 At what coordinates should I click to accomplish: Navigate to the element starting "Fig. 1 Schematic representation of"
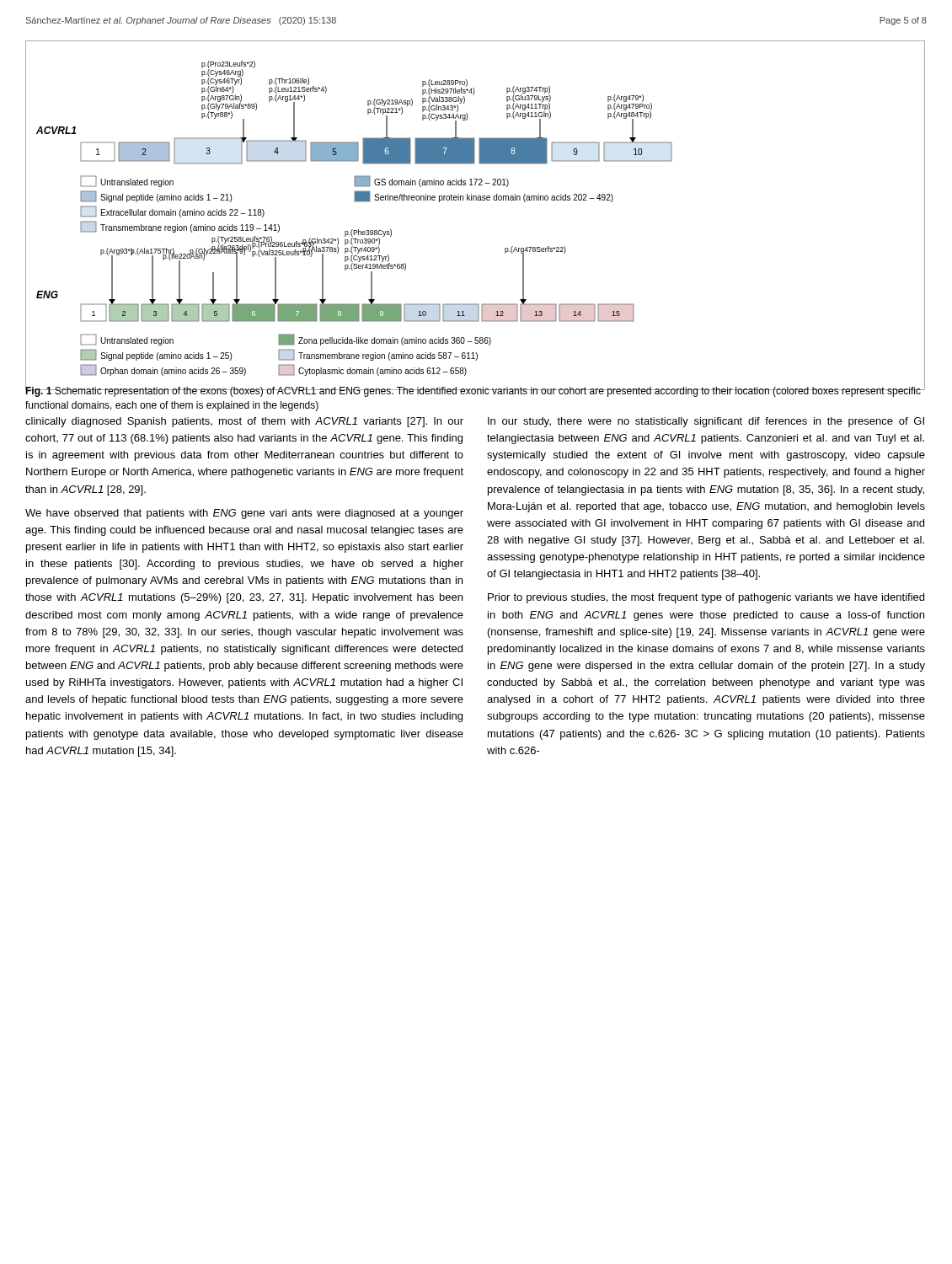pyautogui.click(x=473, y=398)
